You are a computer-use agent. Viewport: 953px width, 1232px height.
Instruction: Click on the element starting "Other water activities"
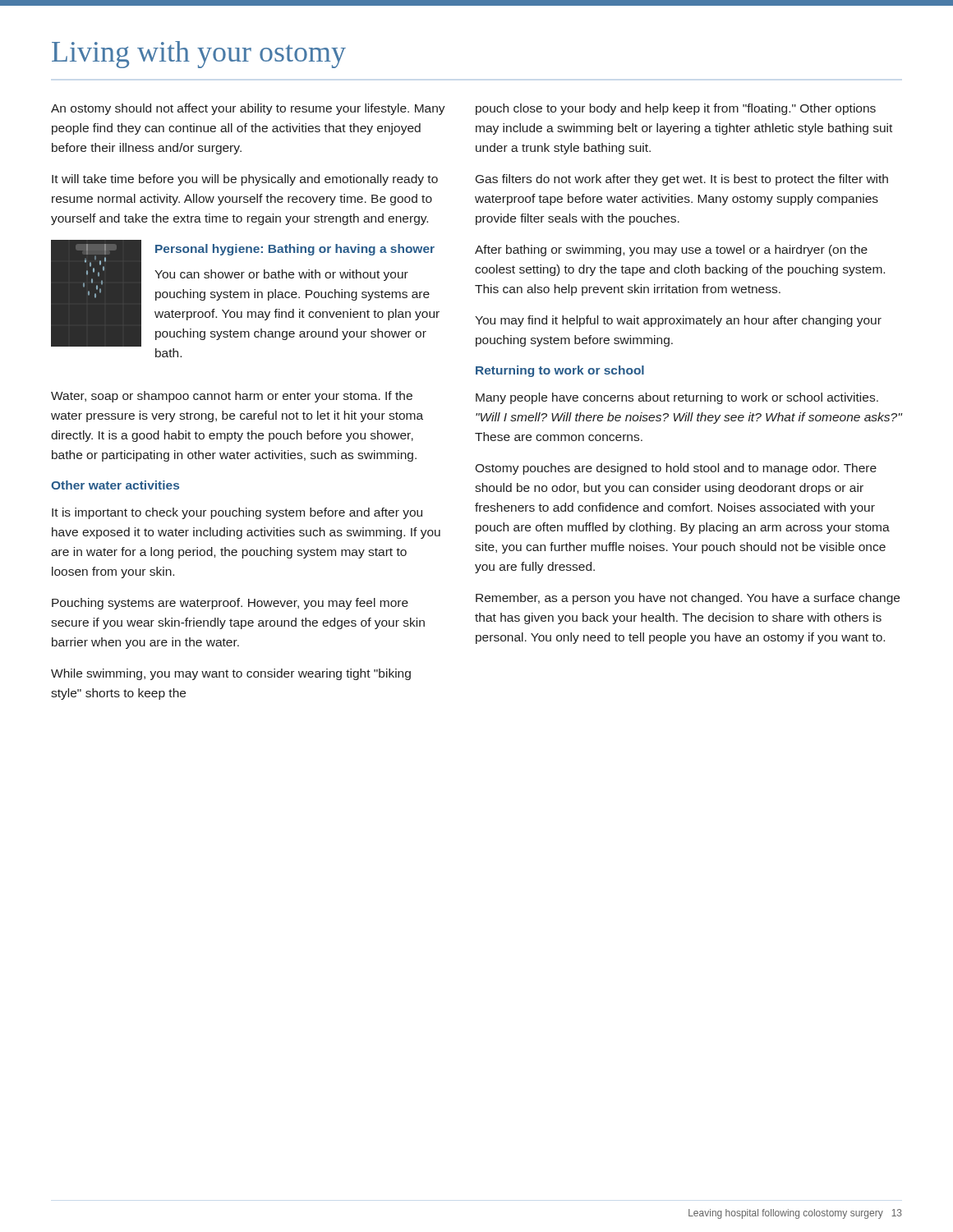click(x=115, y=485)
